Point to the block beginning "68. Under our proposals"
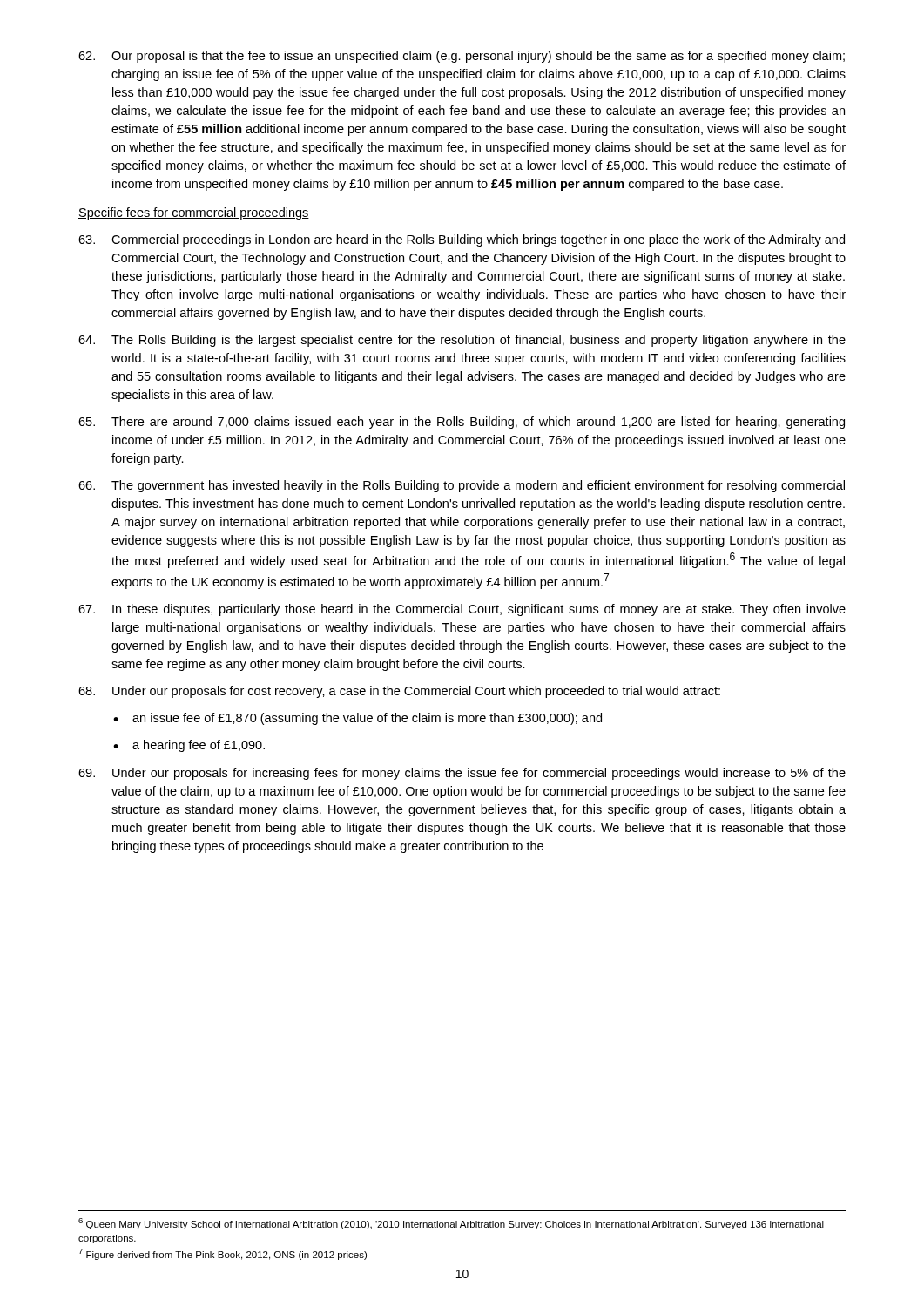The width and height of the screenshot is (924, 1307). click(462, 692)
